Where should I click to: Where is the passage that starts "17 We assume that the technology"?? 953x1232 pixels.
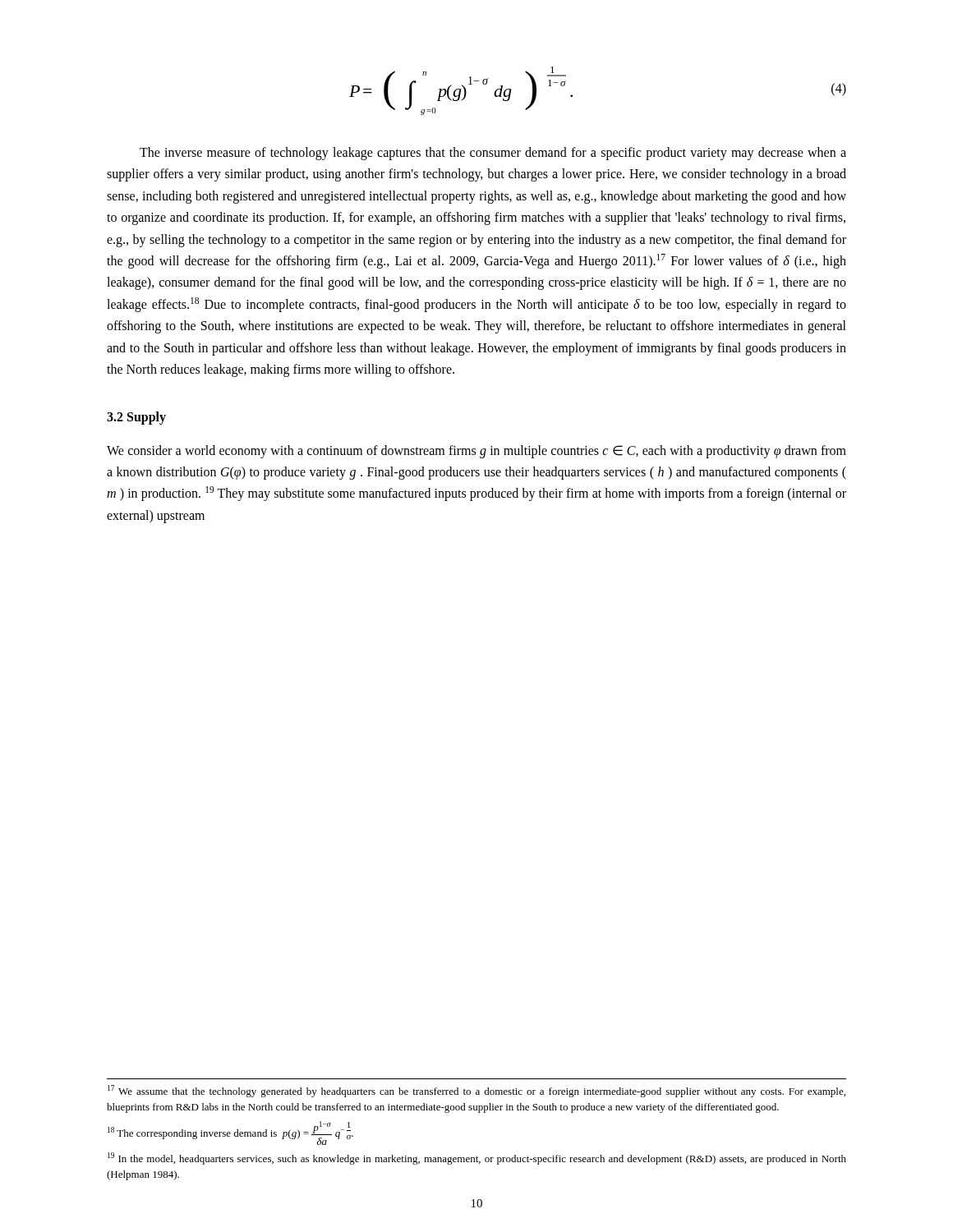coord(476,1099)
